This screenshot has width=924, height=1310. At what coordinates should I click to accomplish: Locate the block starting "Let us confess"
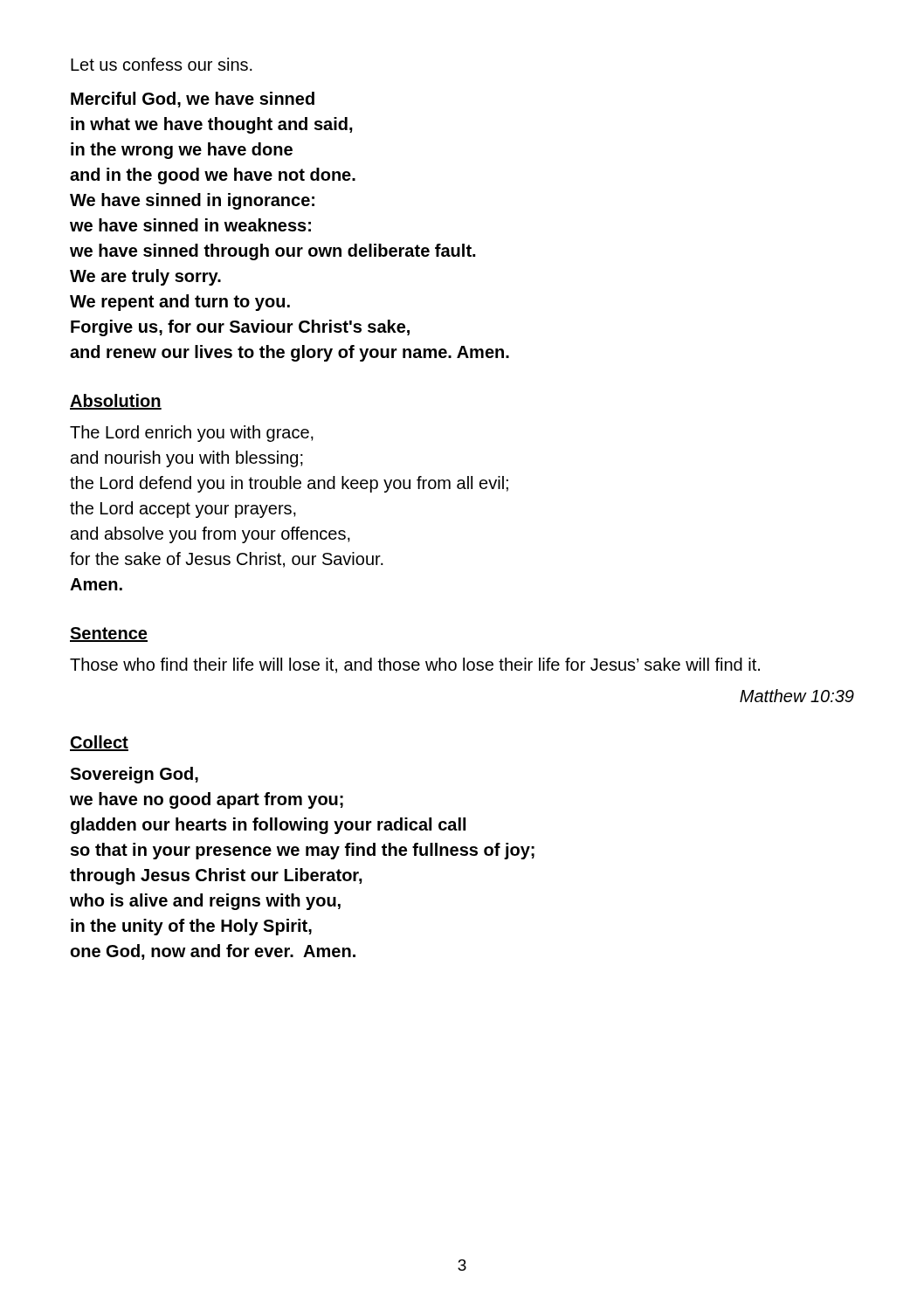coord(162,65)
